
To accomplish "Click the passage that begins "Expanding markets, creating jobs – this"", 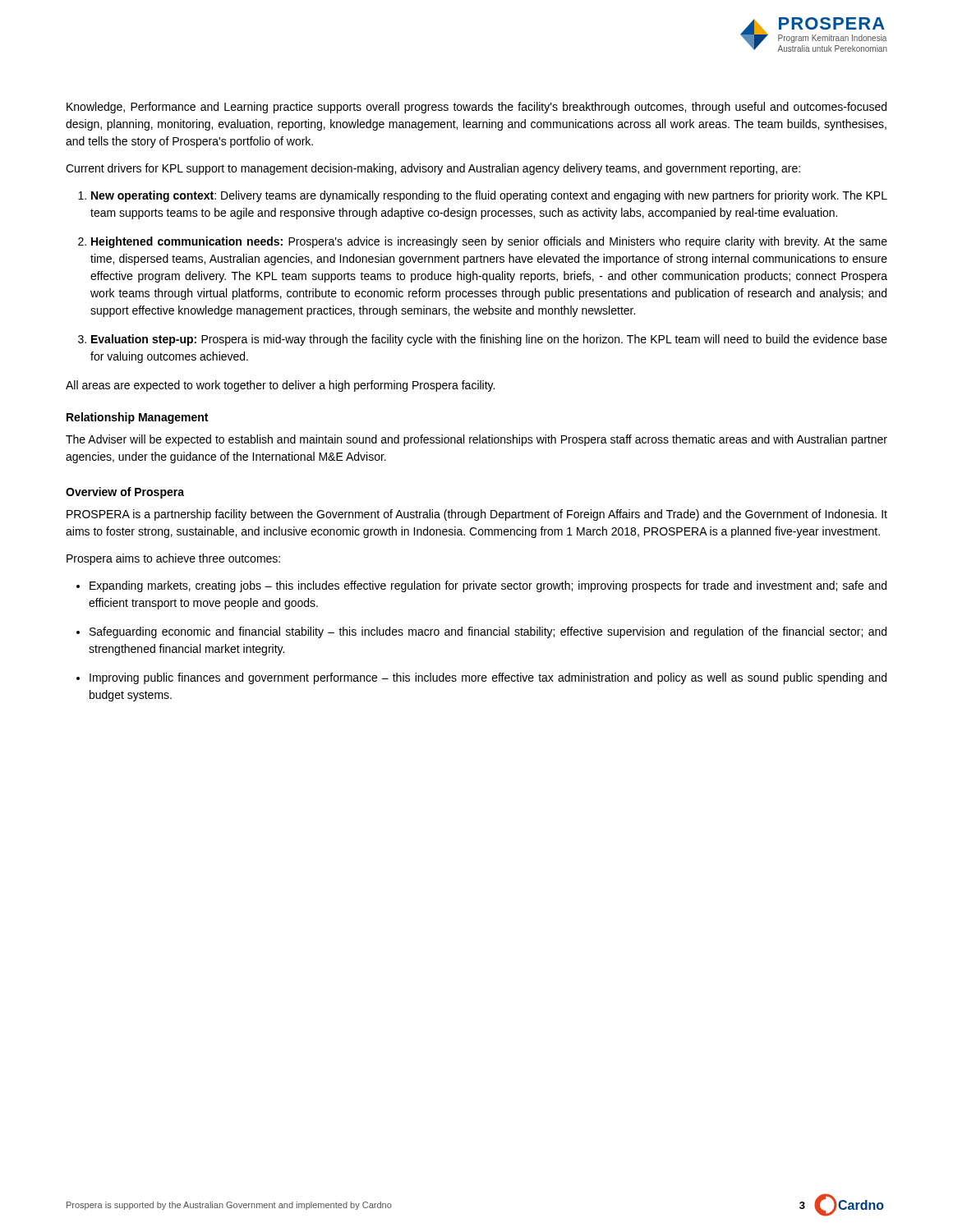I will (488, 594).
